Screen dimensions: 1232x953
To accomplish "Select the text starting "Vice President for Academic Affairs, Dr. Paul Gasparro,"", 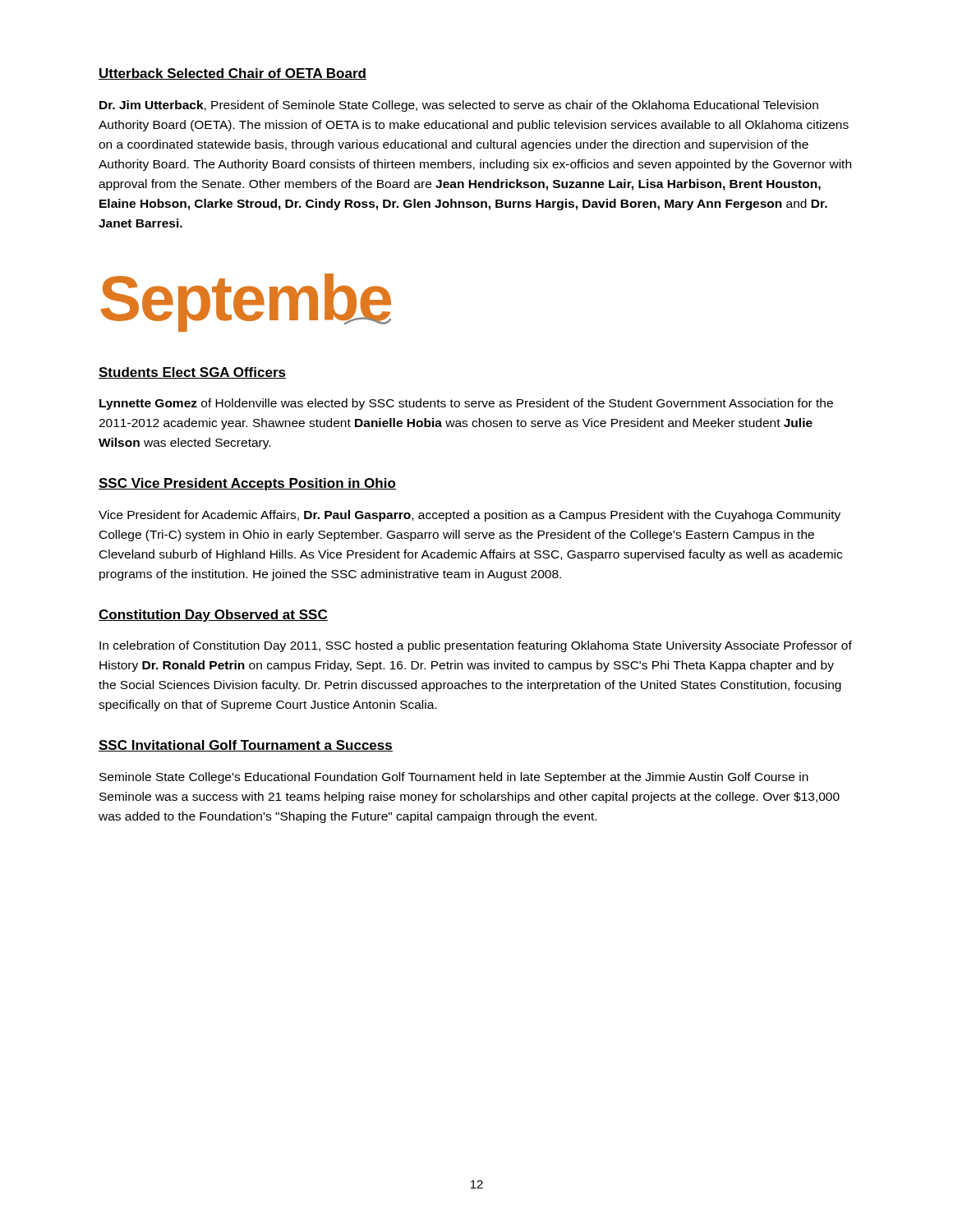I will point(476,544).
